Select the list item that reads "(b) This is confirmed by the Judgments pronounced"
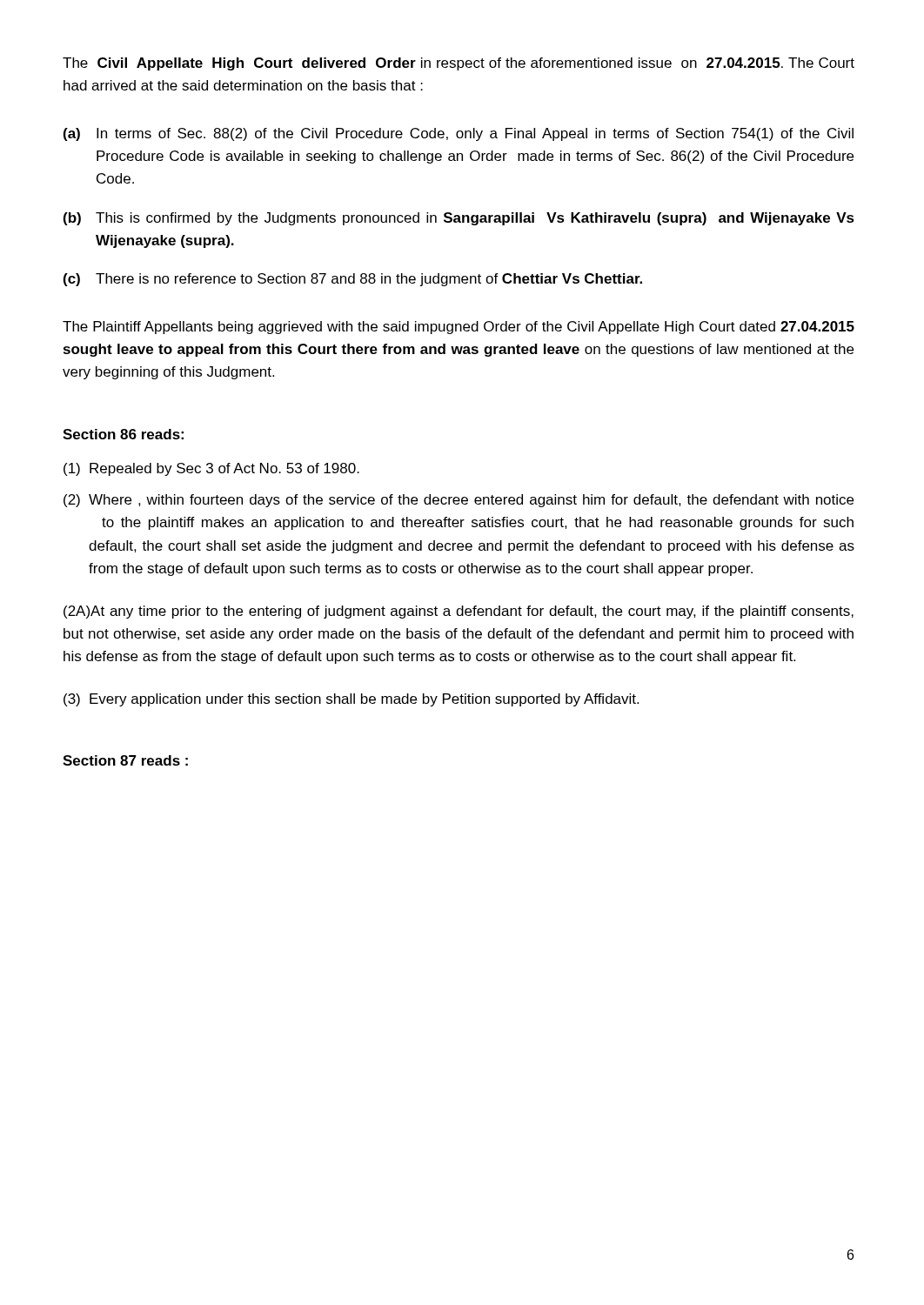 click(x=459, y=230)
